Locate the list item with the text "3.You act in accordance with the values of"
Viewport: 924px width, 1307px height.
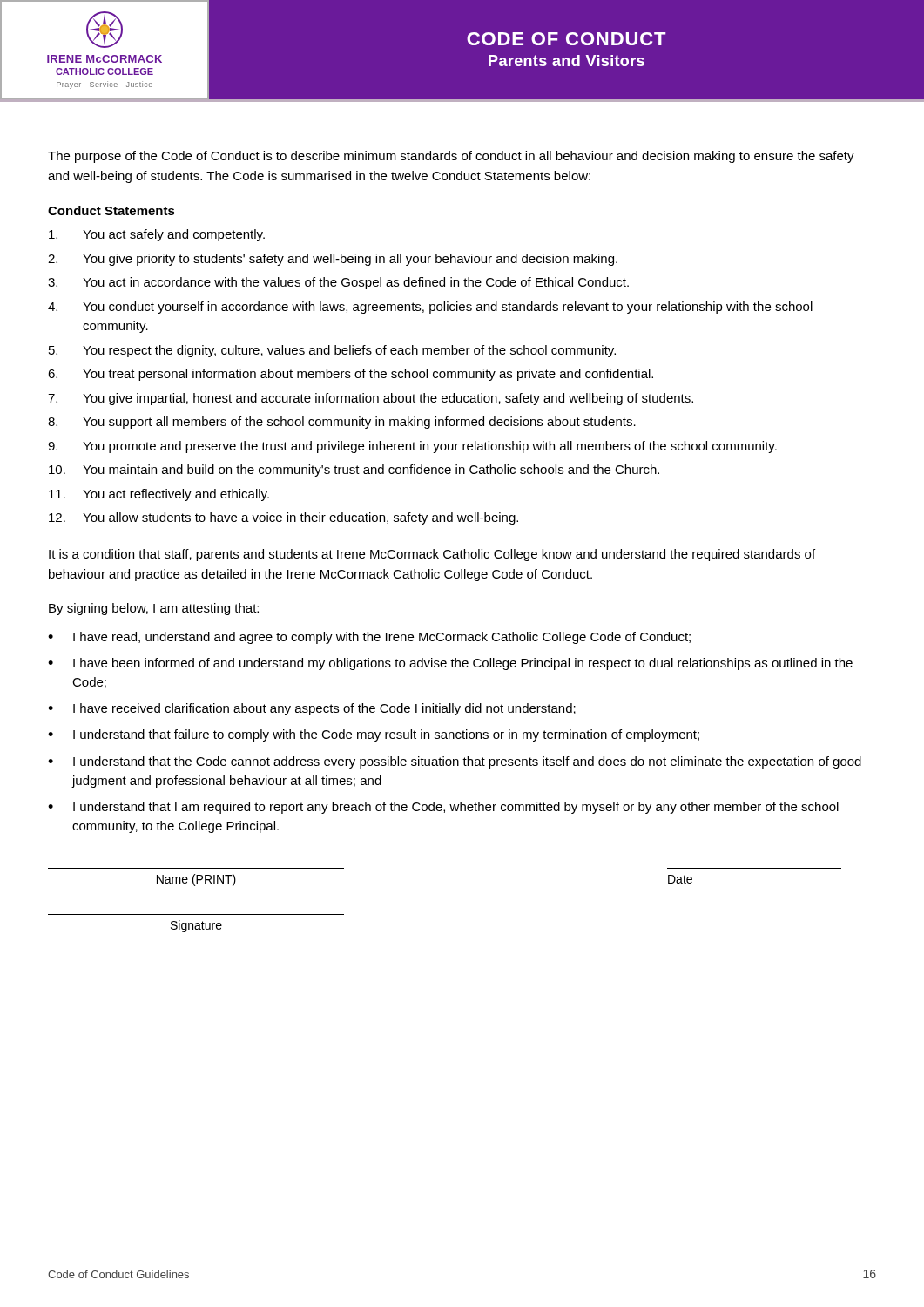pyautogui.click(x=339, y=283)
